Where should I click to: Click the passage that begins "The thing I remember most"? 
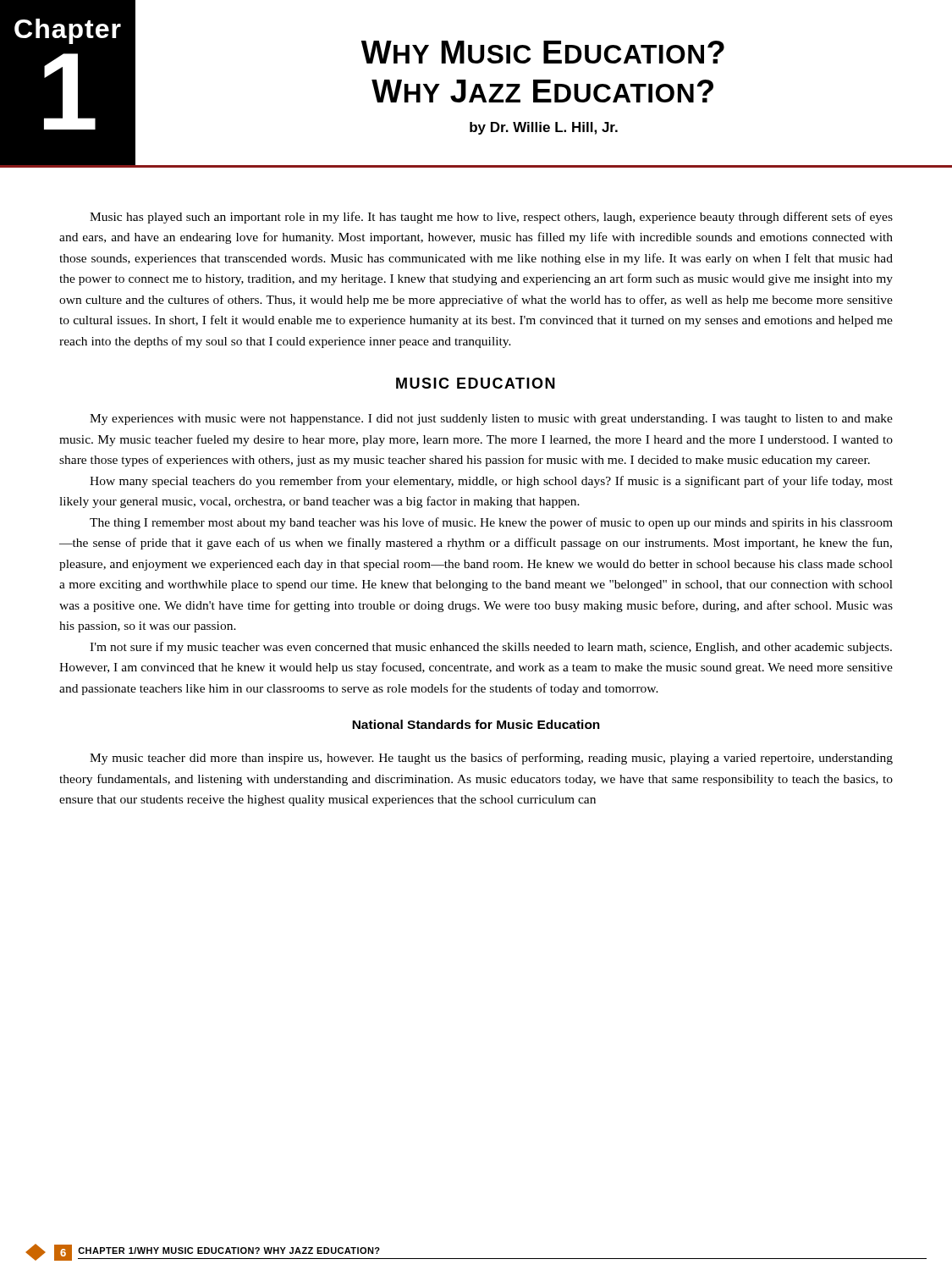(476, 574)
